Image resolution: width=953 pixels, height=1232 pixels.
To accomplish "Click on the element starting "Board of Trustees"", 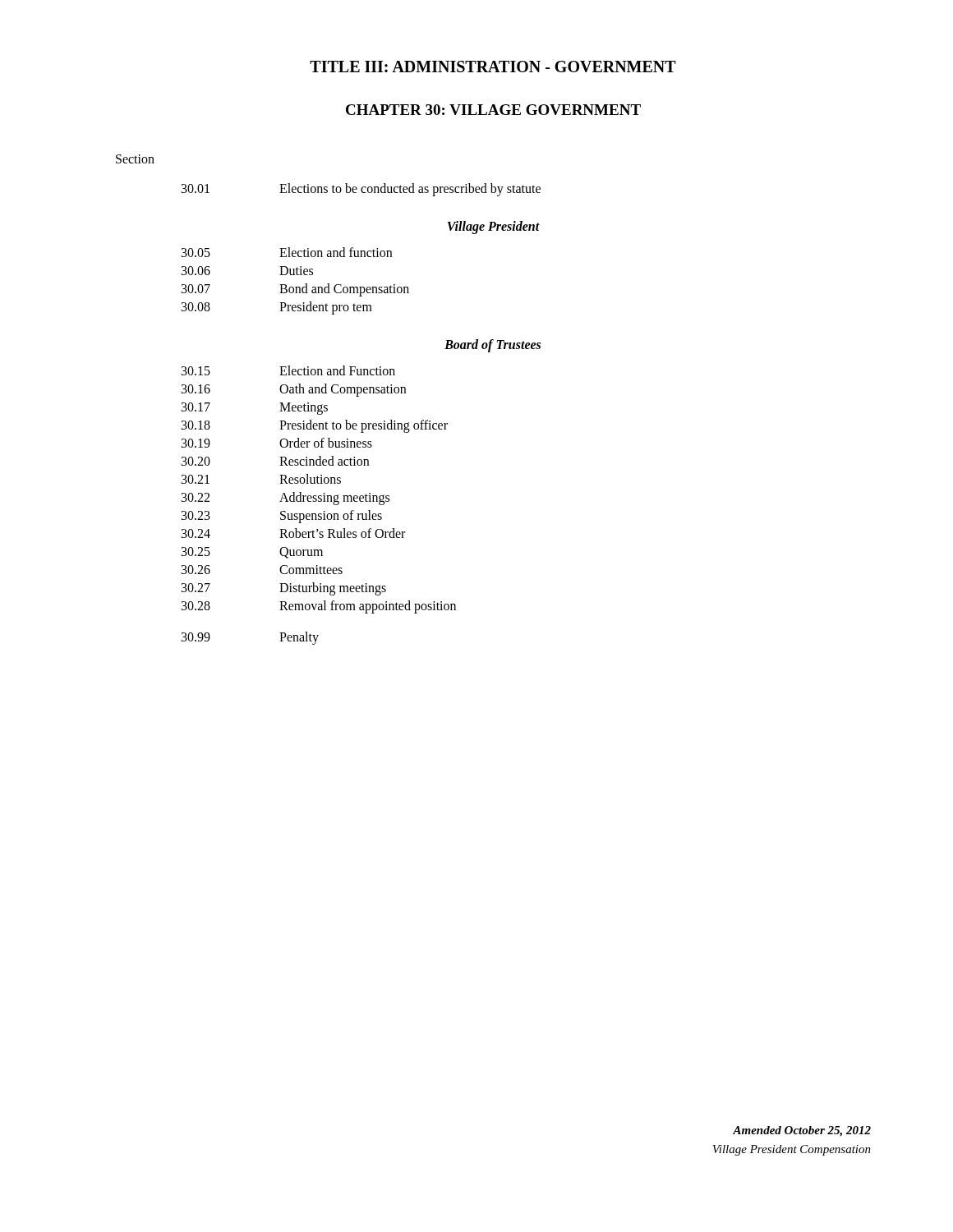I will coord(493,345).
